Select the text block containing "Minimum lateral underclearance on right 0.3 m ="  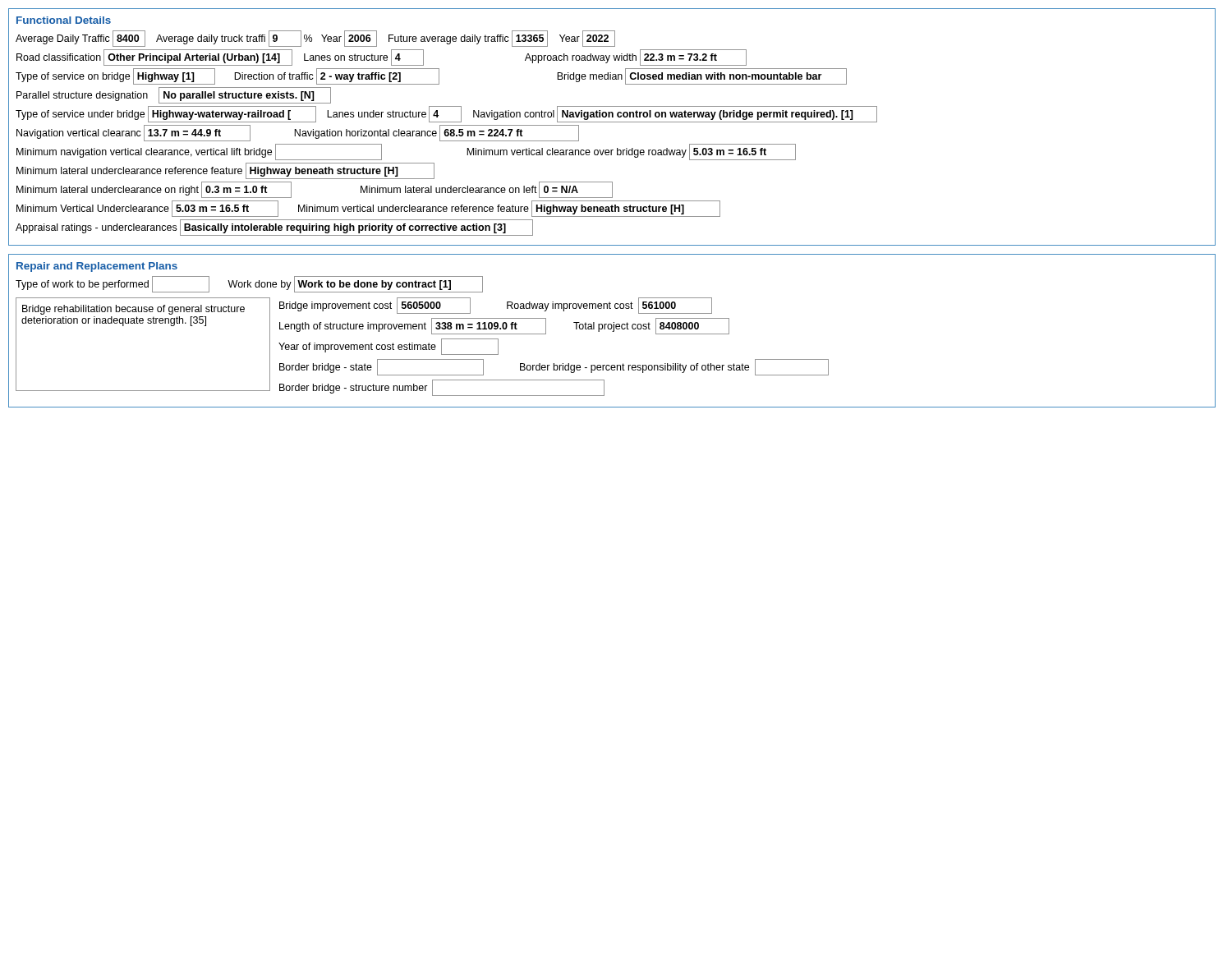[x=314, y=190]
